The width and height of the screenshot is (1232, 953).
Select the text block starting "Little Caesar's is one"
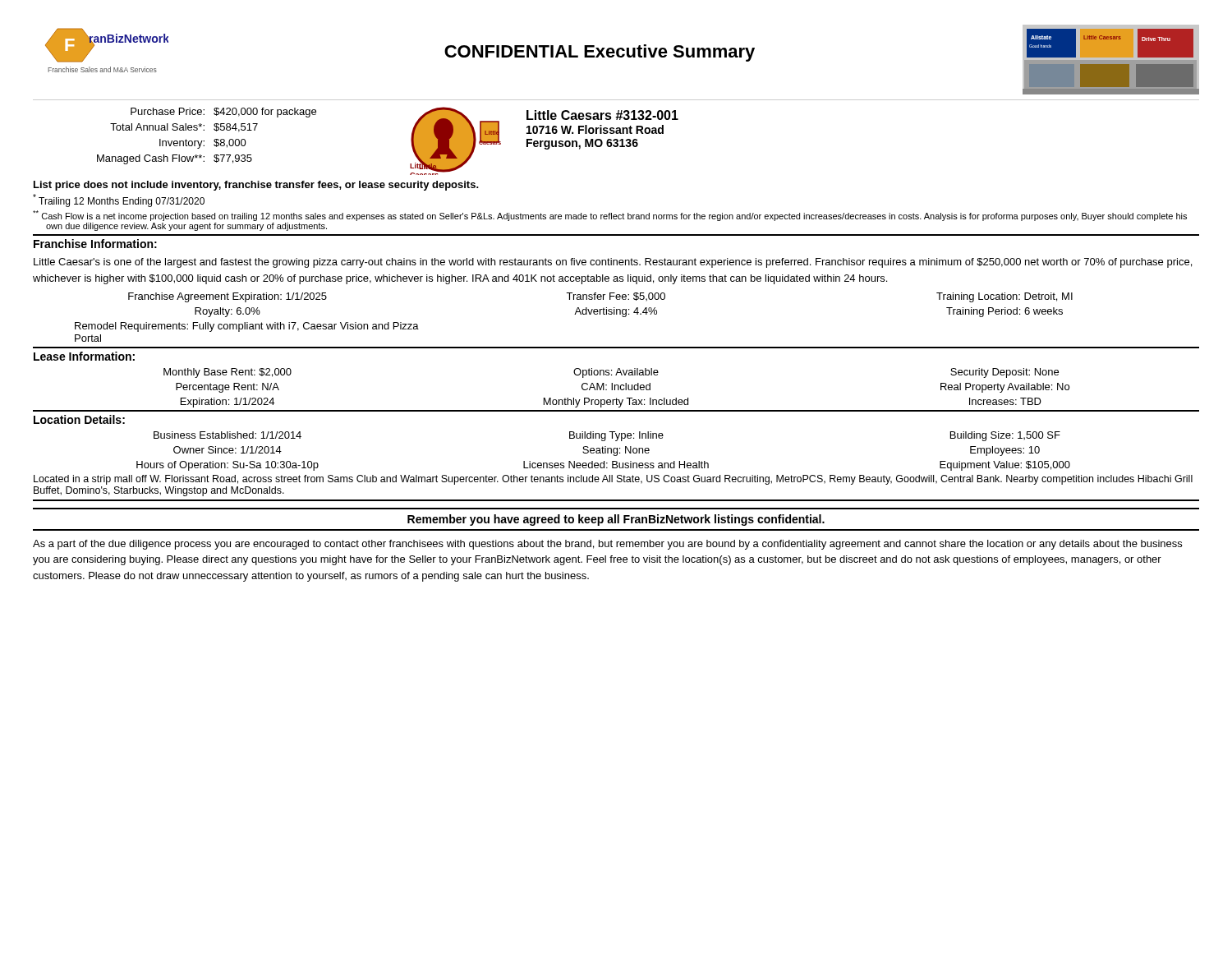coord(613,270)
